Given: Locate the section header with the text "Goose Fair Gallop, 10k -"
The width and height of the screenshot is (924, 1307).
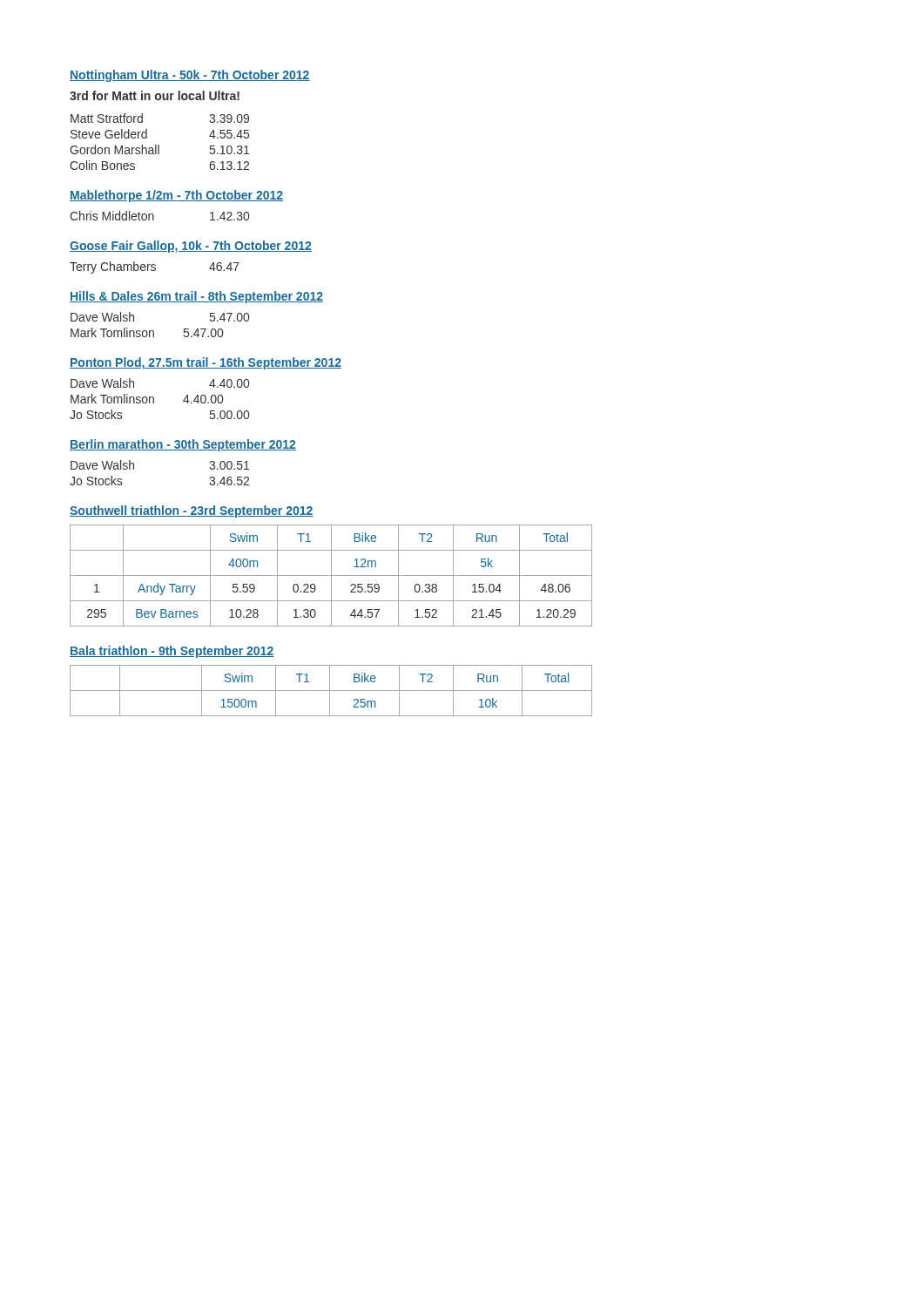Looking at the screenshot, I should [x=191, y=247].
